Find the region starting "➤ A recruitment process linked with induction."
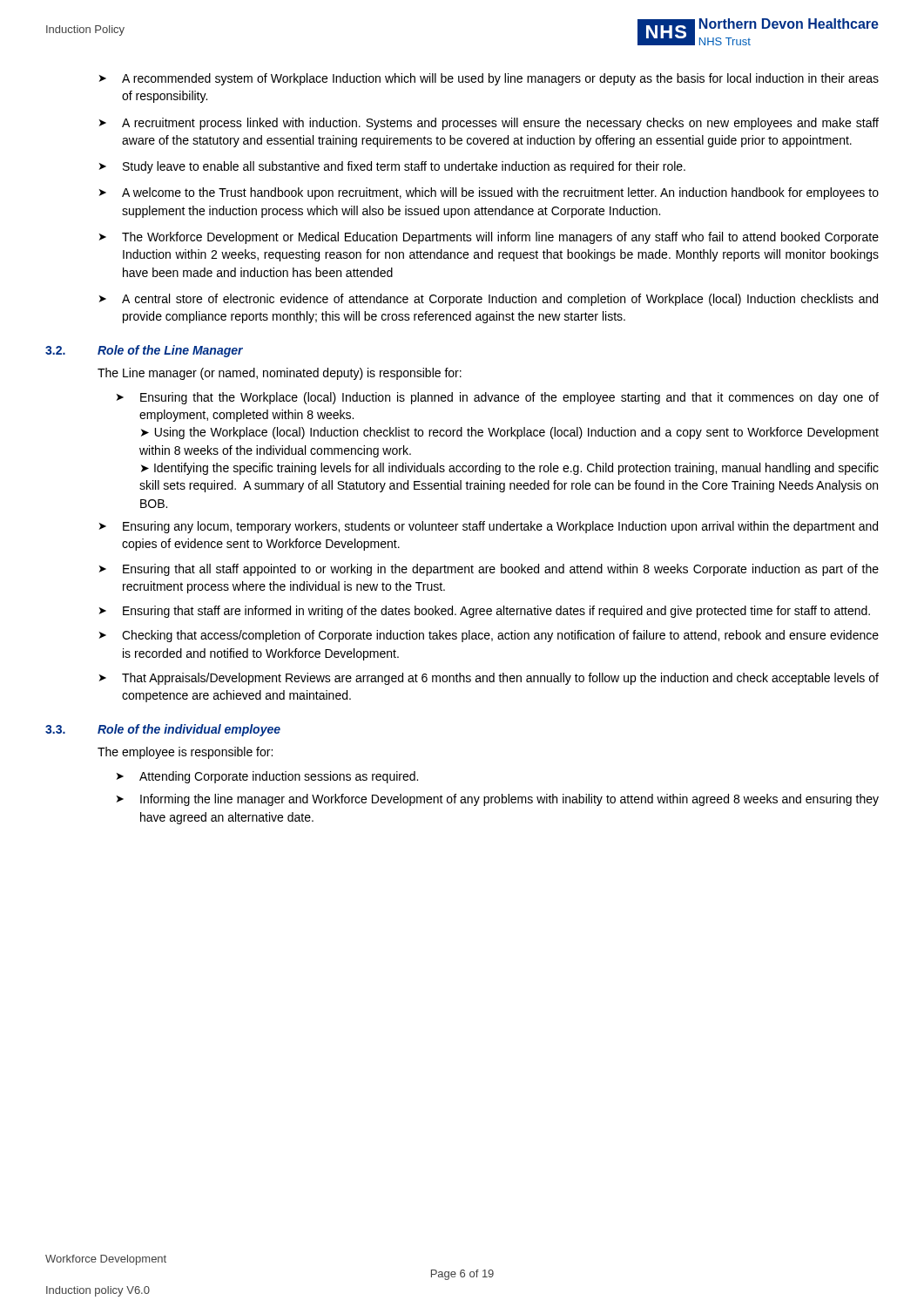 (x=462, y=131)
